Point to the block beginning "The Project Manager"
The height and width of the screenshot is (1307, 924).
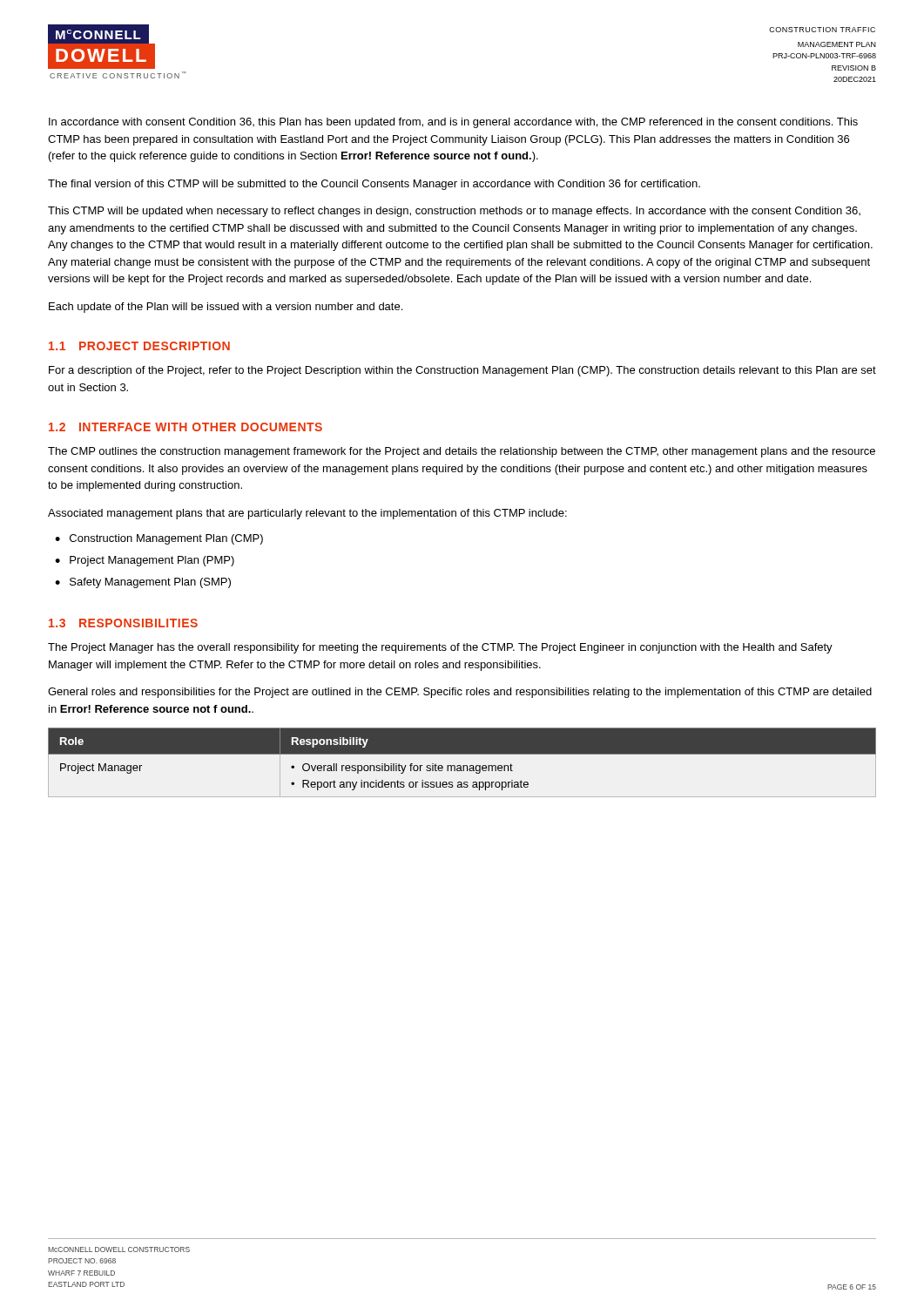[462, 656]
